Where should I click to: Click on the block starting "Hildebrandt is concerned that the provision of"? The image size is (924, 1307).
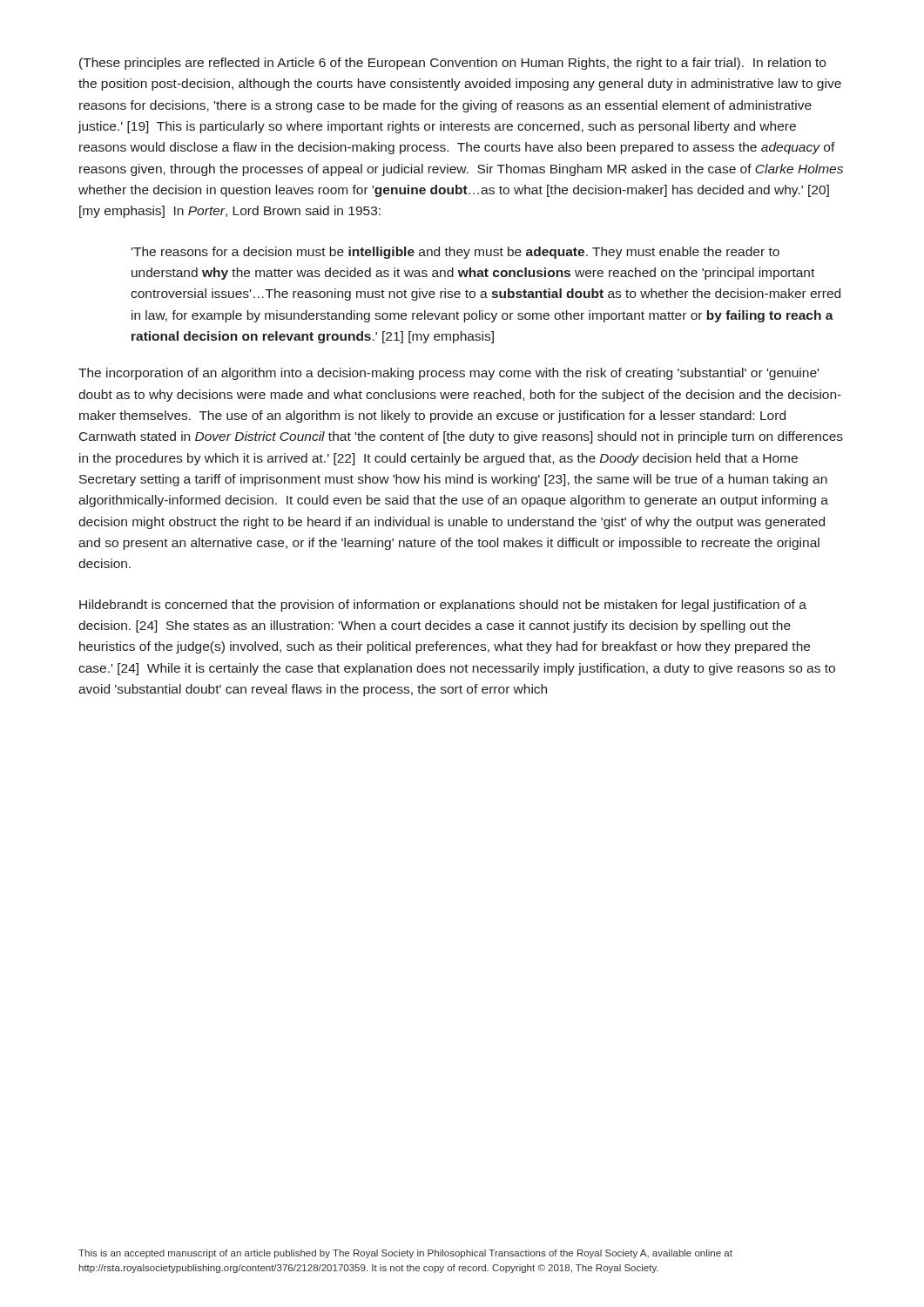click(457, 646)
